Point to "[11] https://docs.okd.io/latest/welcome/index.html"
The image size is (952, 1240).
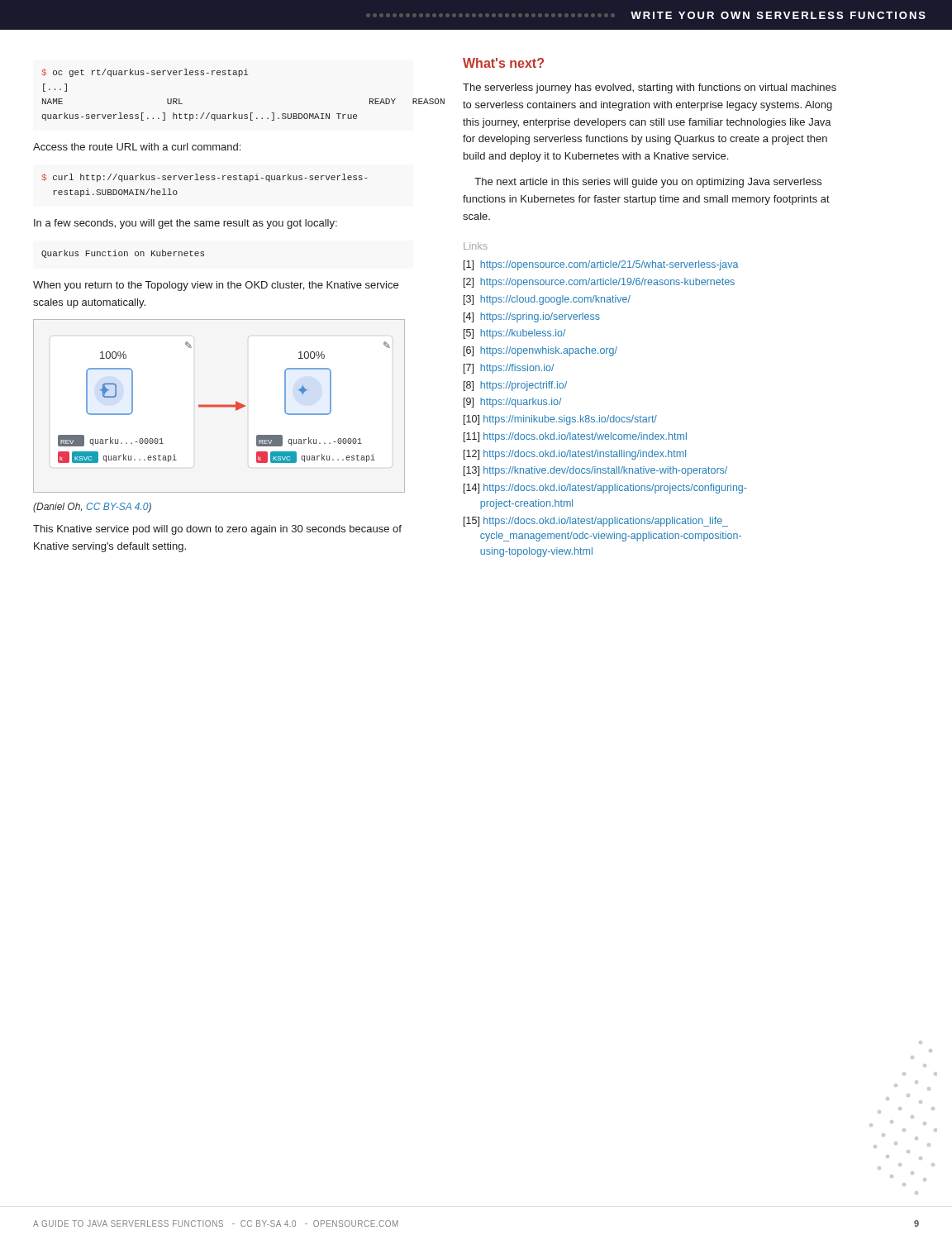[x=575, y=436]
